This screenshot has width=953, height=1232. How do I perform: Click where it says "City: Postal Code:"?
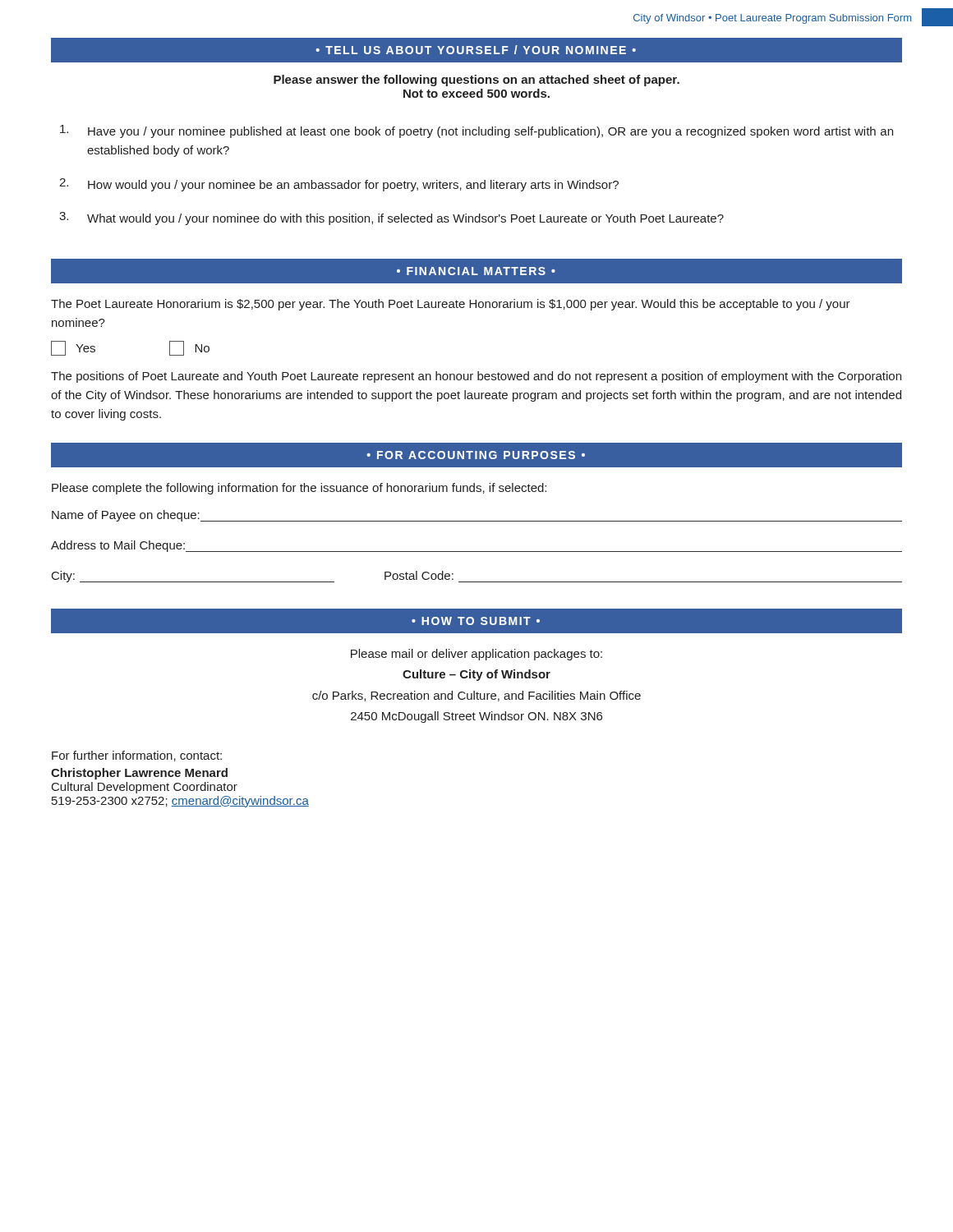476,574
